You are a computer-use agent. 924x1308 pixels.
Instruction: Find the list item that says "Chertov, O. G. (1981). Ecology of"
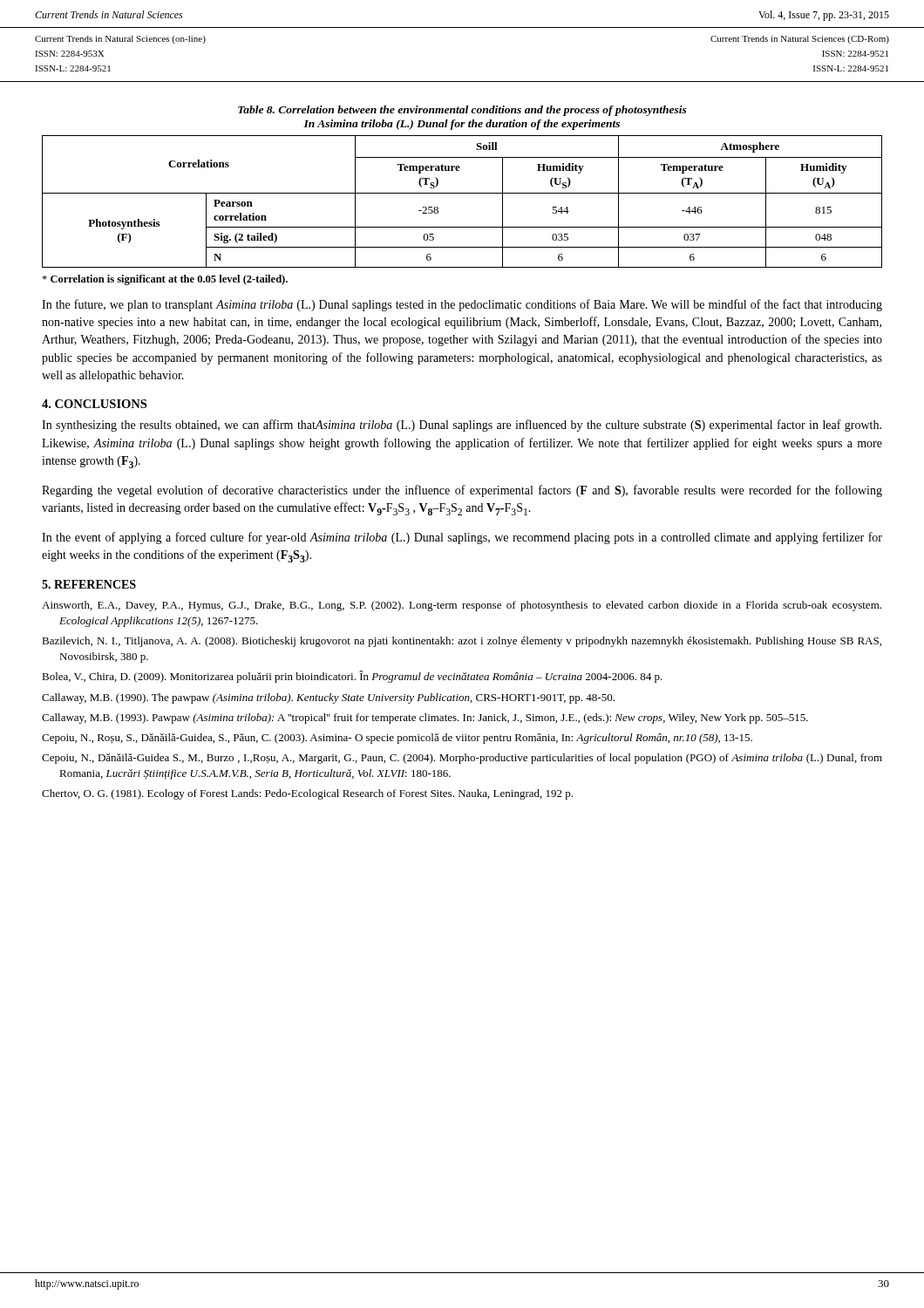[x=308, y=793]
